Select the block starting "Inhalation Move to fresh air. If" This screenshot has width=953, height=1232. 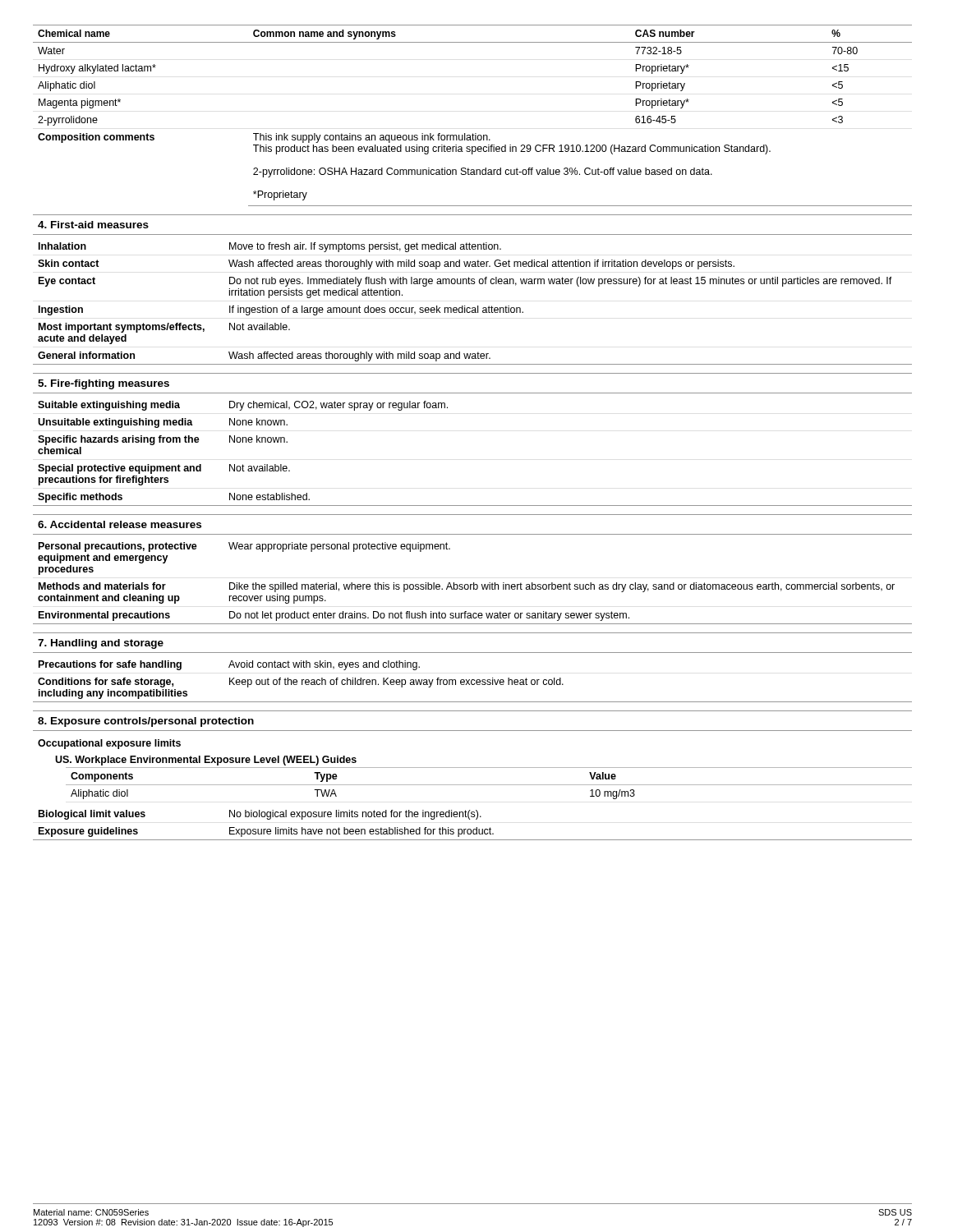tap(472, 301)
